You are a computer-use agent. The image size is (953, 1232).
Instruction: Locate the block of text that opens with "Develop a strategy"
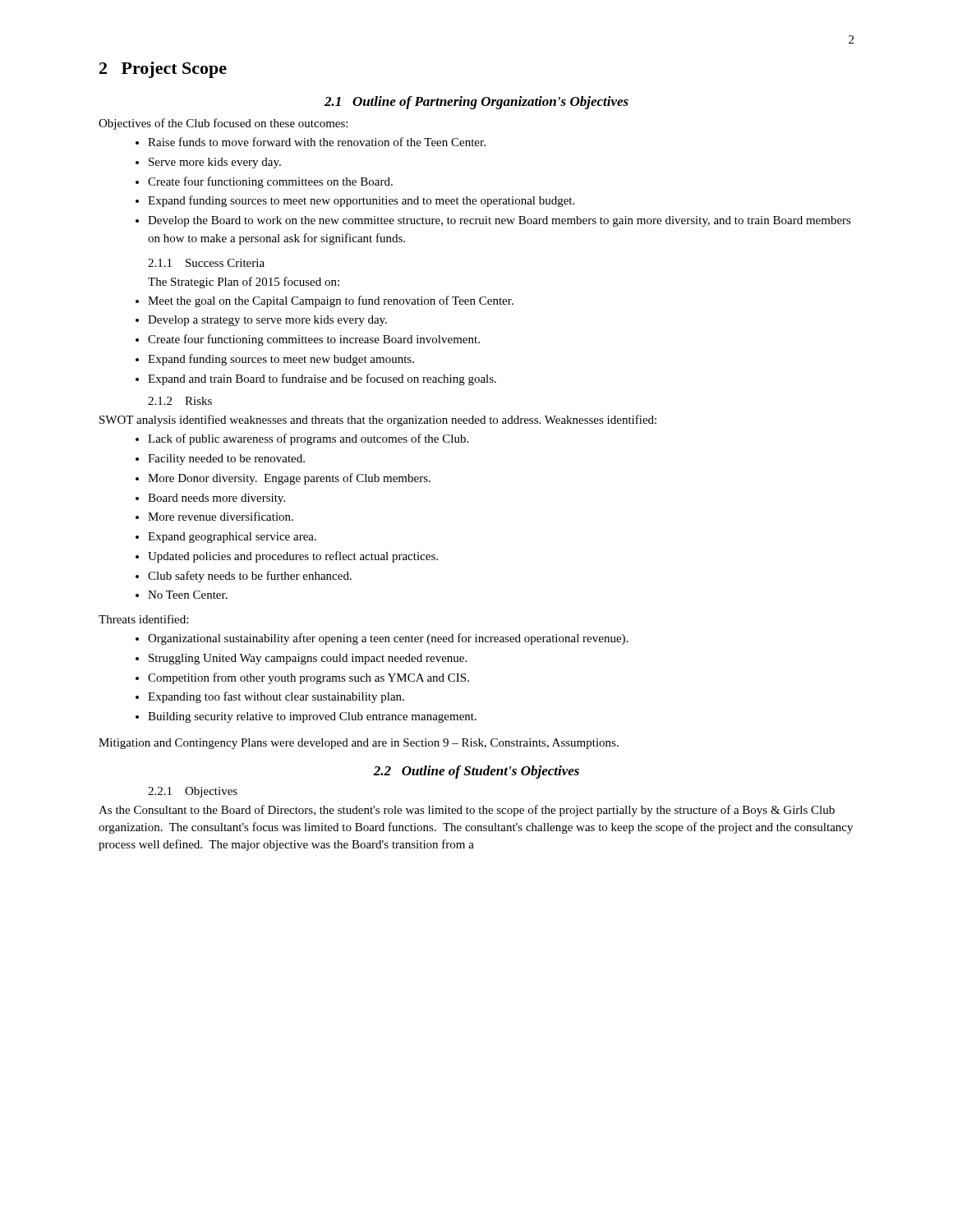click(x=261, y=321)
